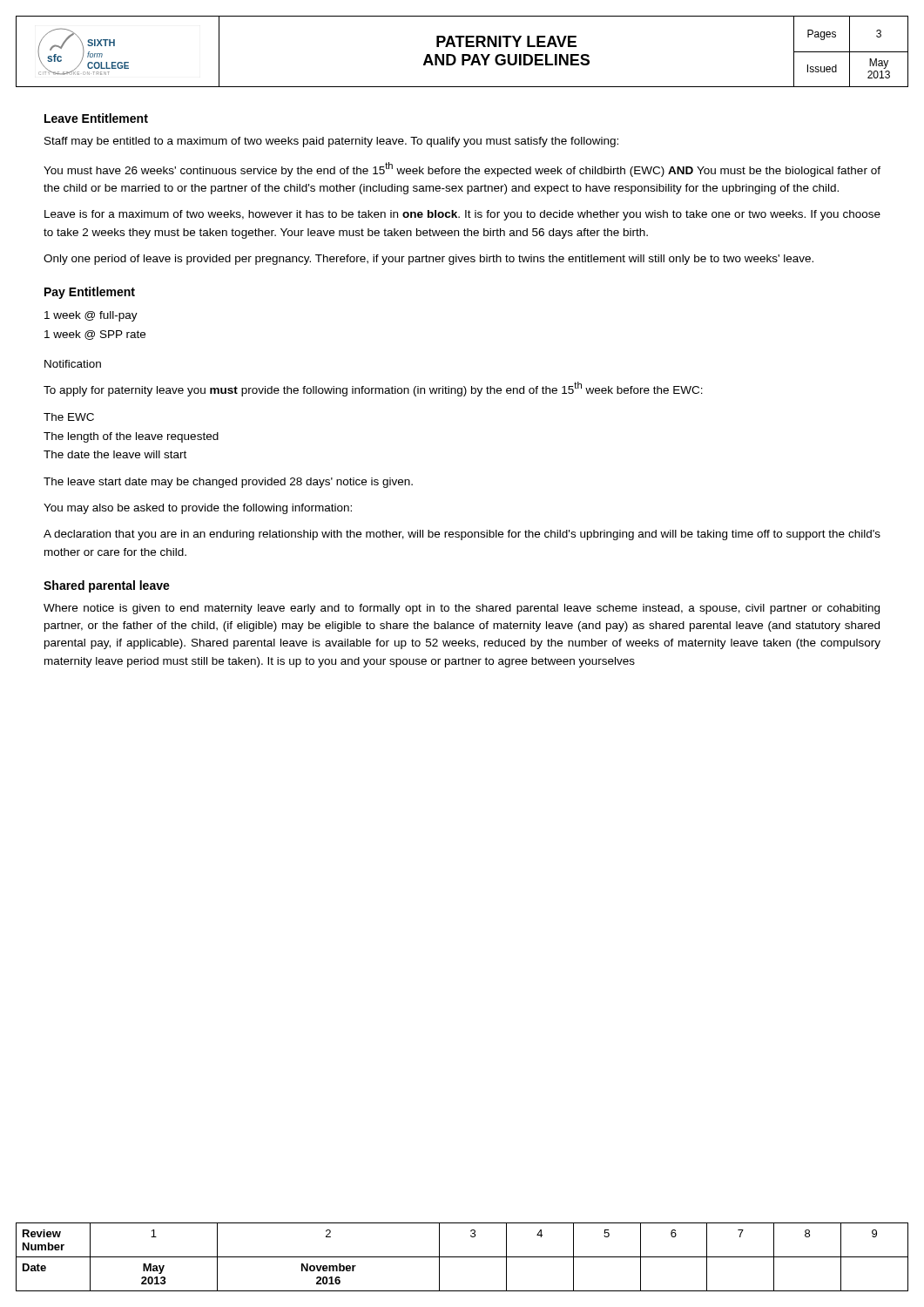Find the text block starting "1 week @ full-pay"

click(90, 315)
